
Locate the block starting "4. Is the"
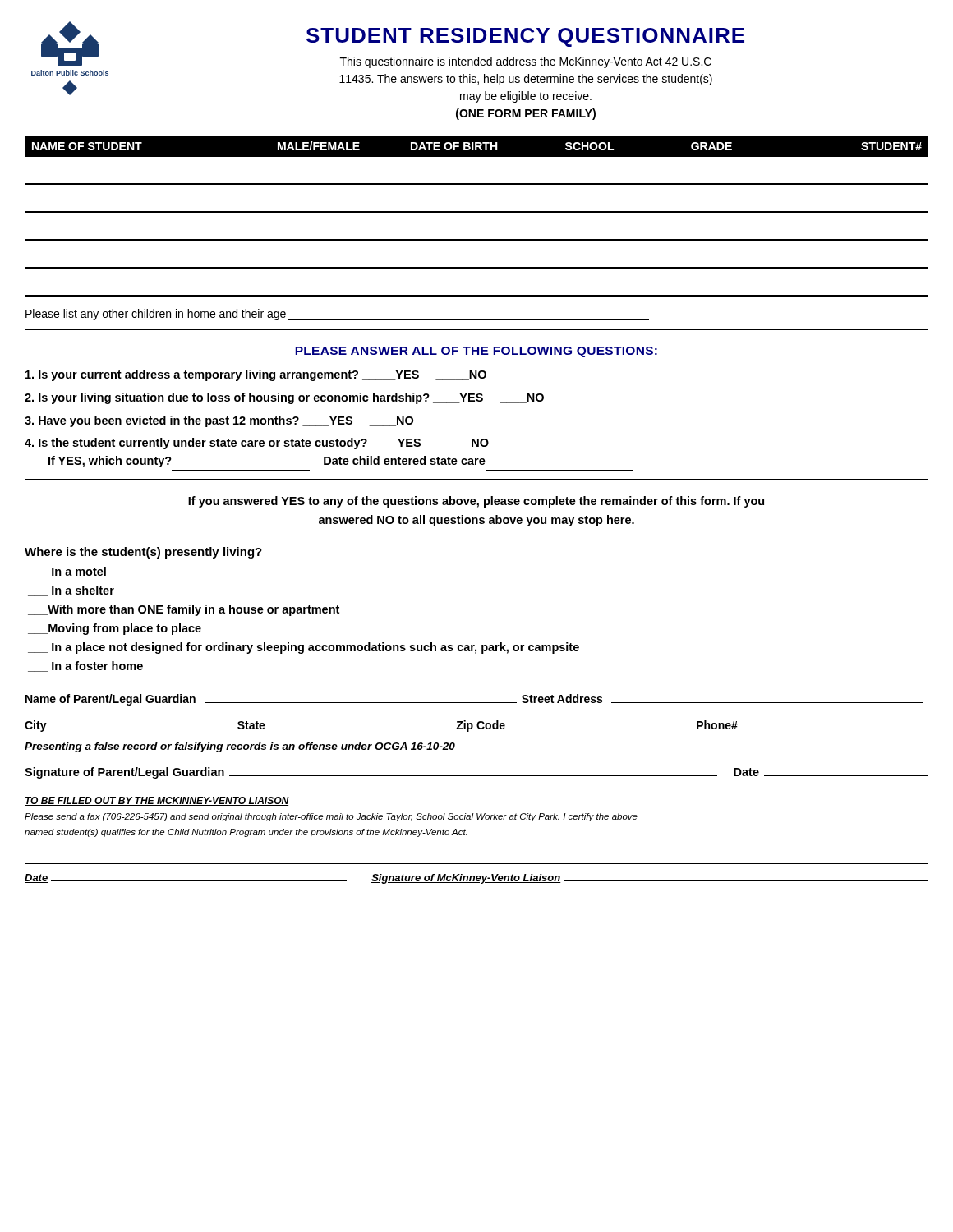click(329, 453)
